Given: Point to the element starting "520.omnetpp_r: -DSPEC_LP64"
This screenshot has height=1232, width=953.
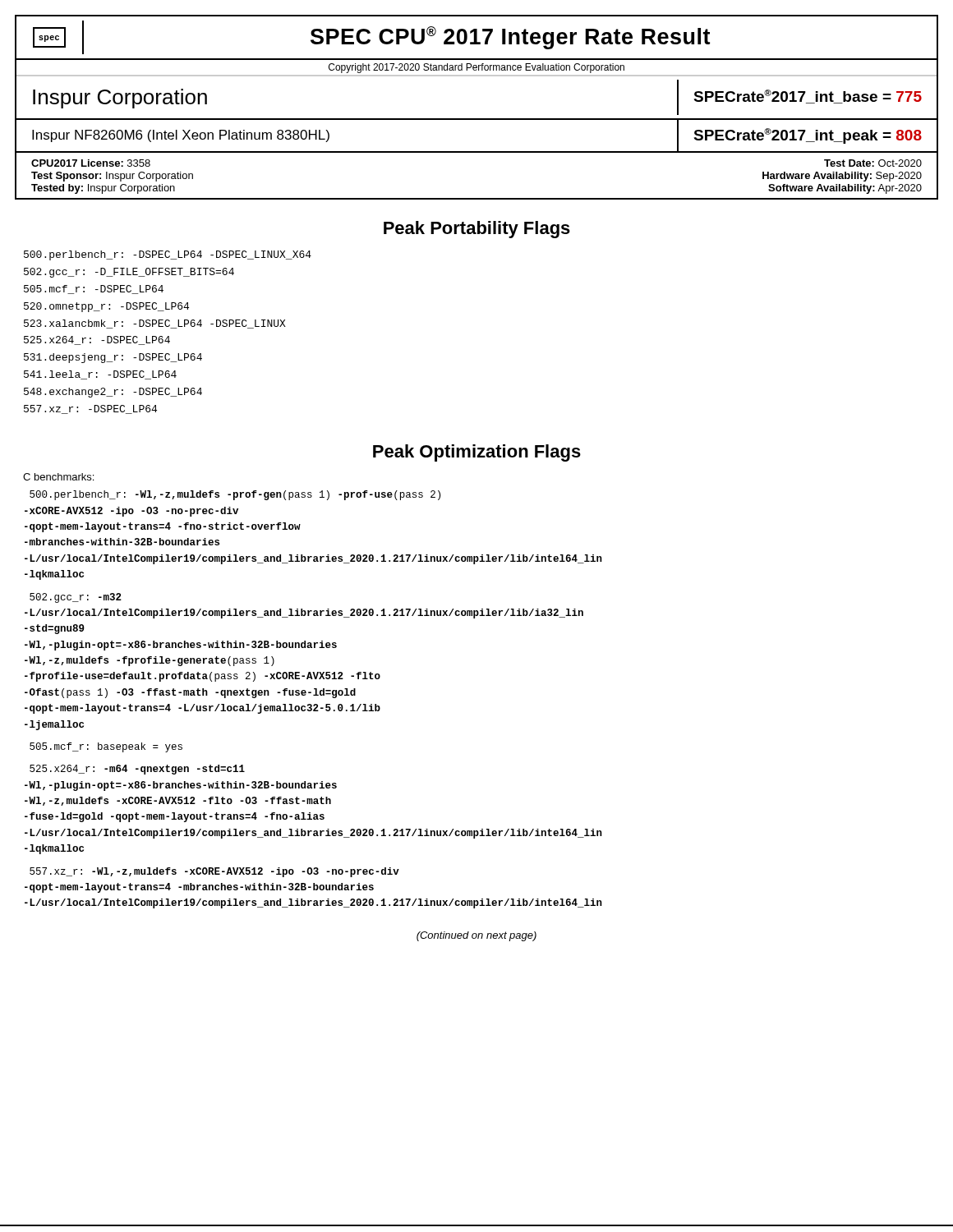Looking at the screenshot, I should pyautogui.click(x=106, y=307).
